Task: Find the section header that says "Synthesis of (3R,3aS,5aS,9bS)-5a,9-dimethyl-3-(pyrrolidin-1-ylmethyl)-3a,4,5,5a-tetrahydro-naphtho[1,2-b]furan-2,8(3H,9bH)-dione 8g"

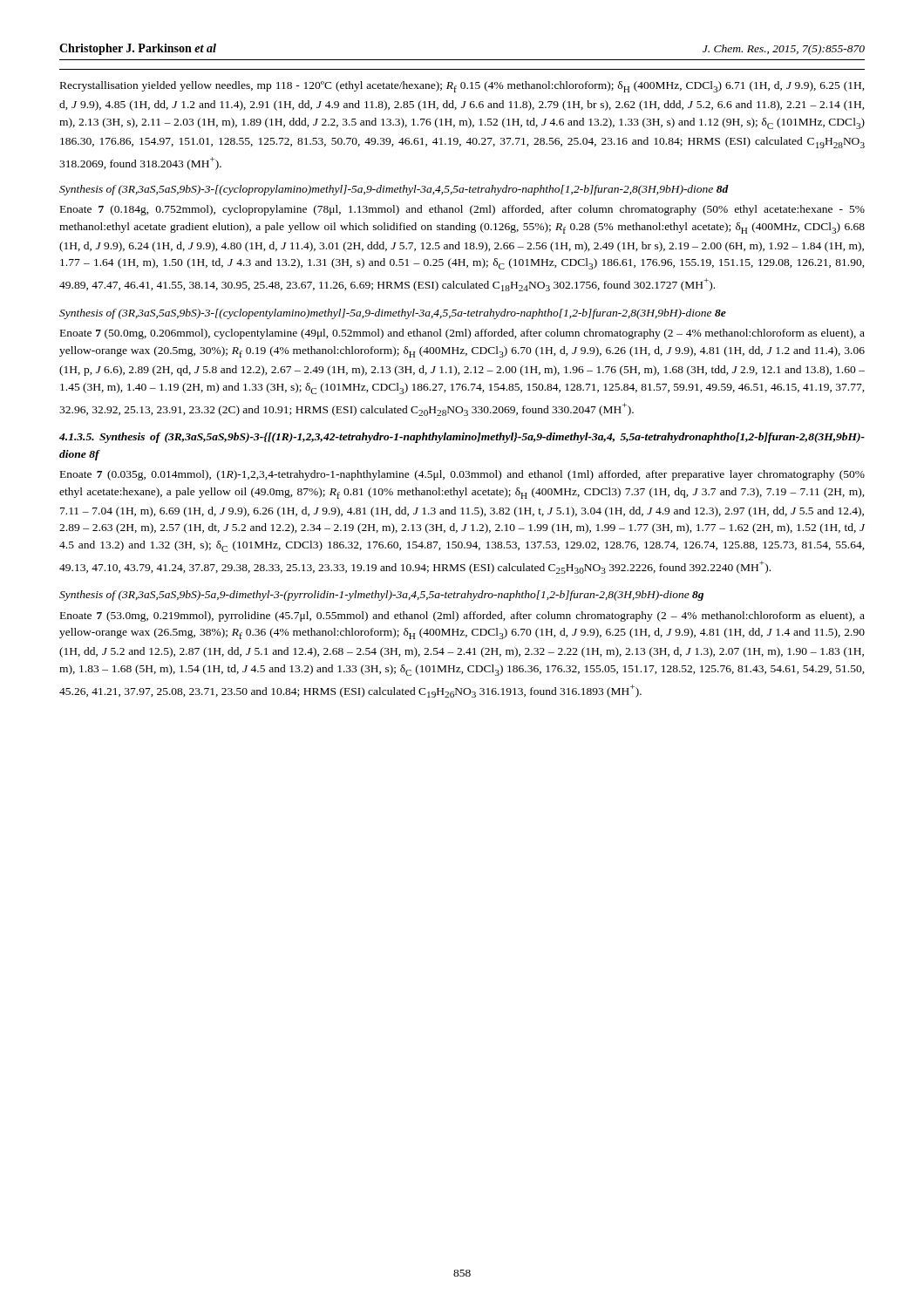Action: 382,594
